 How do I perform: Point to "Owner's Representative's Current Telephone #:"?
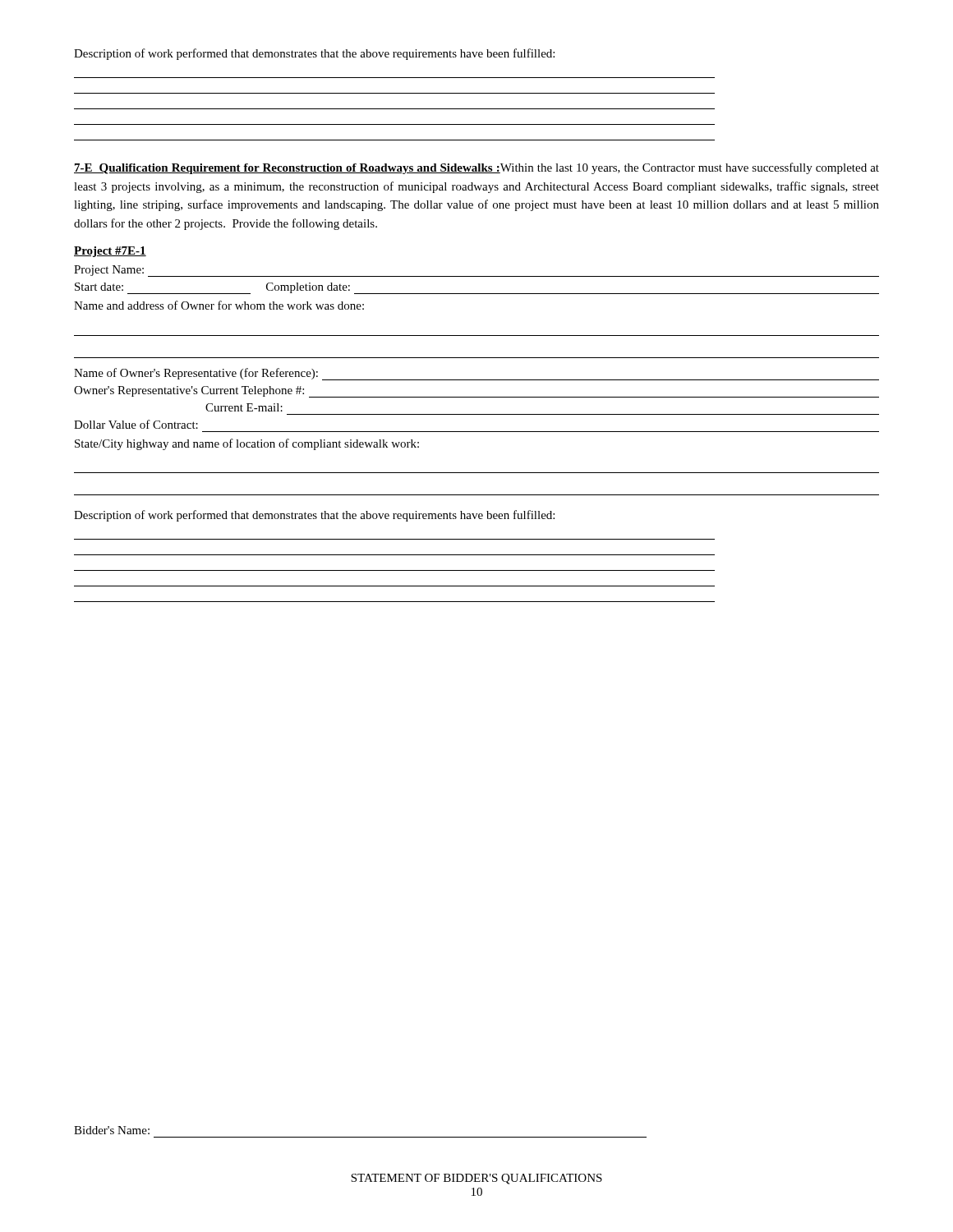(x=476, y=389)
